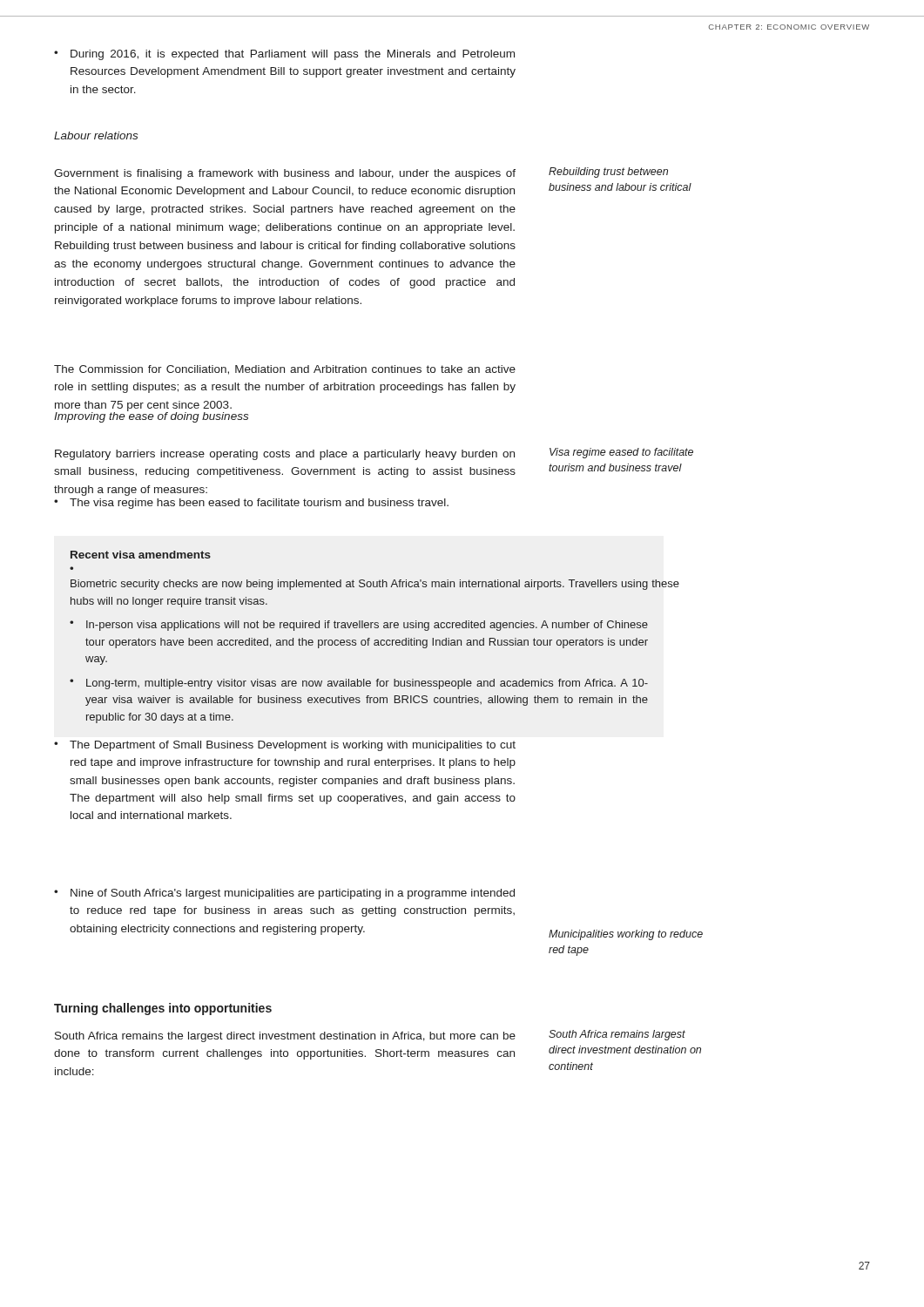Click on the passage starting "Municipalities working to reduce"
Viewport: 924px width, 1307px height.
(629, 942)
